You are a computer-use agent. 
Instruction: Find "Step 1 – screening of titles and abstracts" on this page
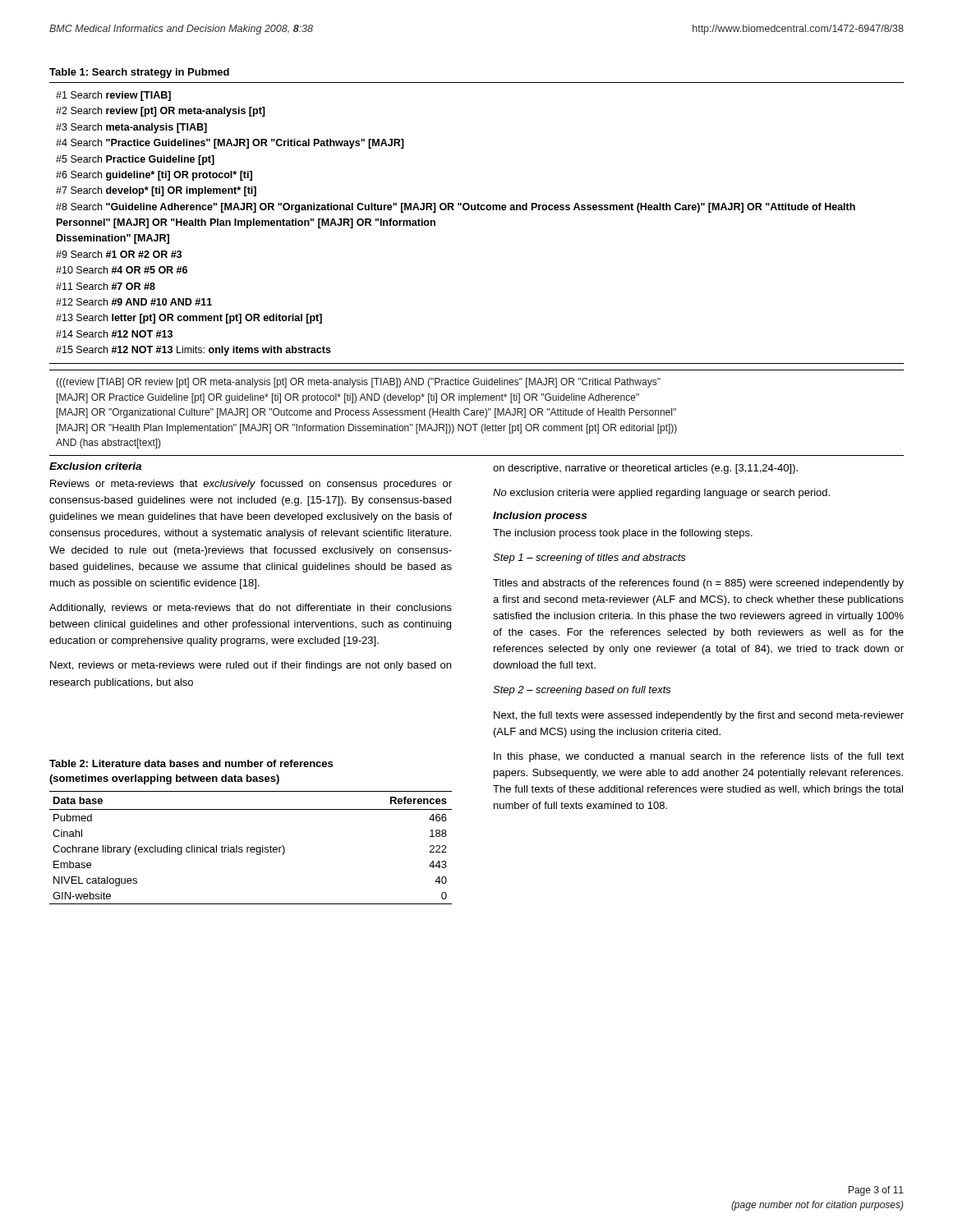pyautogui.click(x=589, y=558)
